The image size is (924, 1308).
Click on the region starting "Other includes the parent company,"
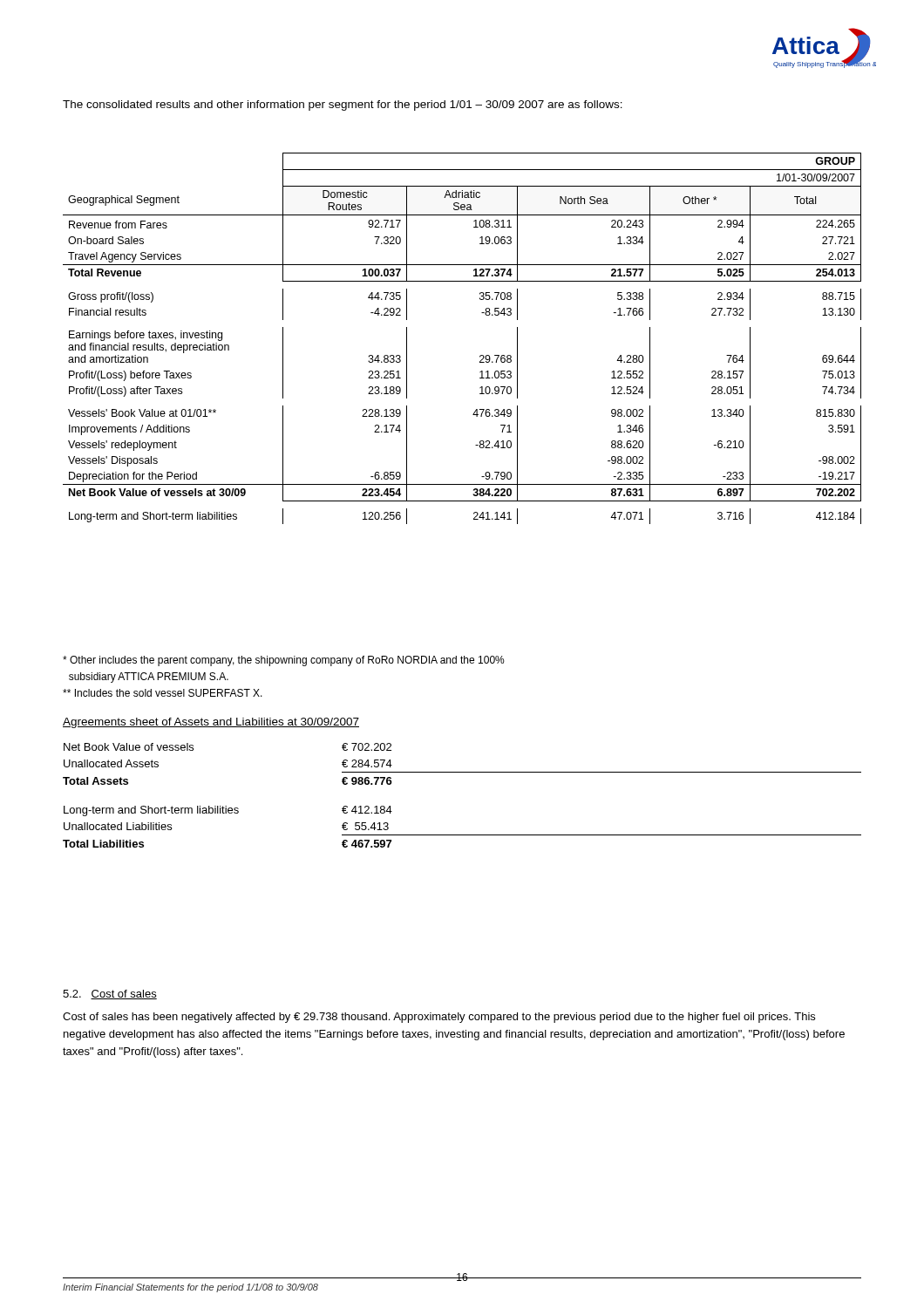coord(284,668)
